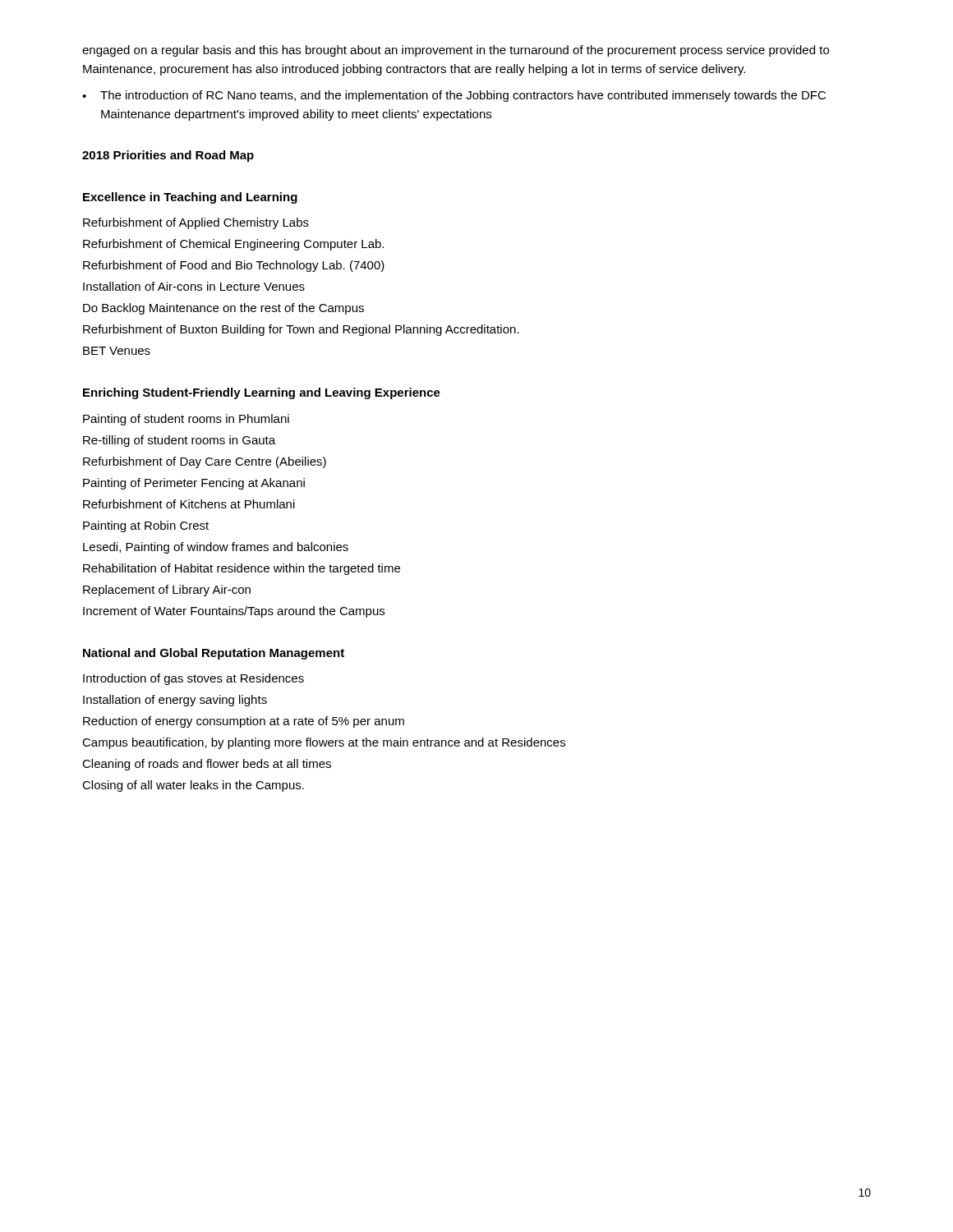Image resolution: width=953 pixels, height=1232 pixels.
Task: Find the region starting "2018 Priorities and Road"
Action: pos(168,155)
